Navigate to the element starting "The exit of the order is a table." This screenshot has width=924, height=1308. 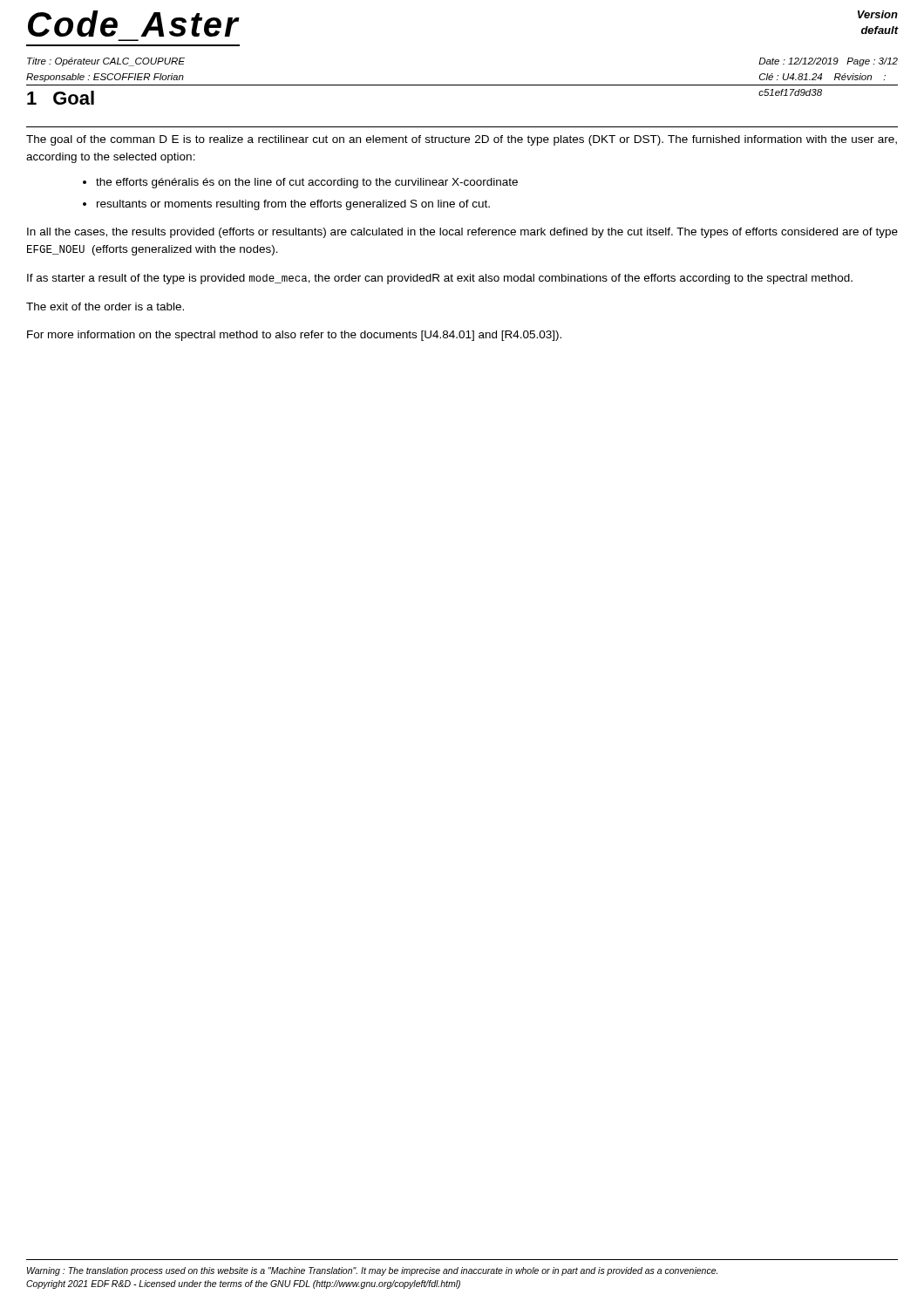point(106,306)
